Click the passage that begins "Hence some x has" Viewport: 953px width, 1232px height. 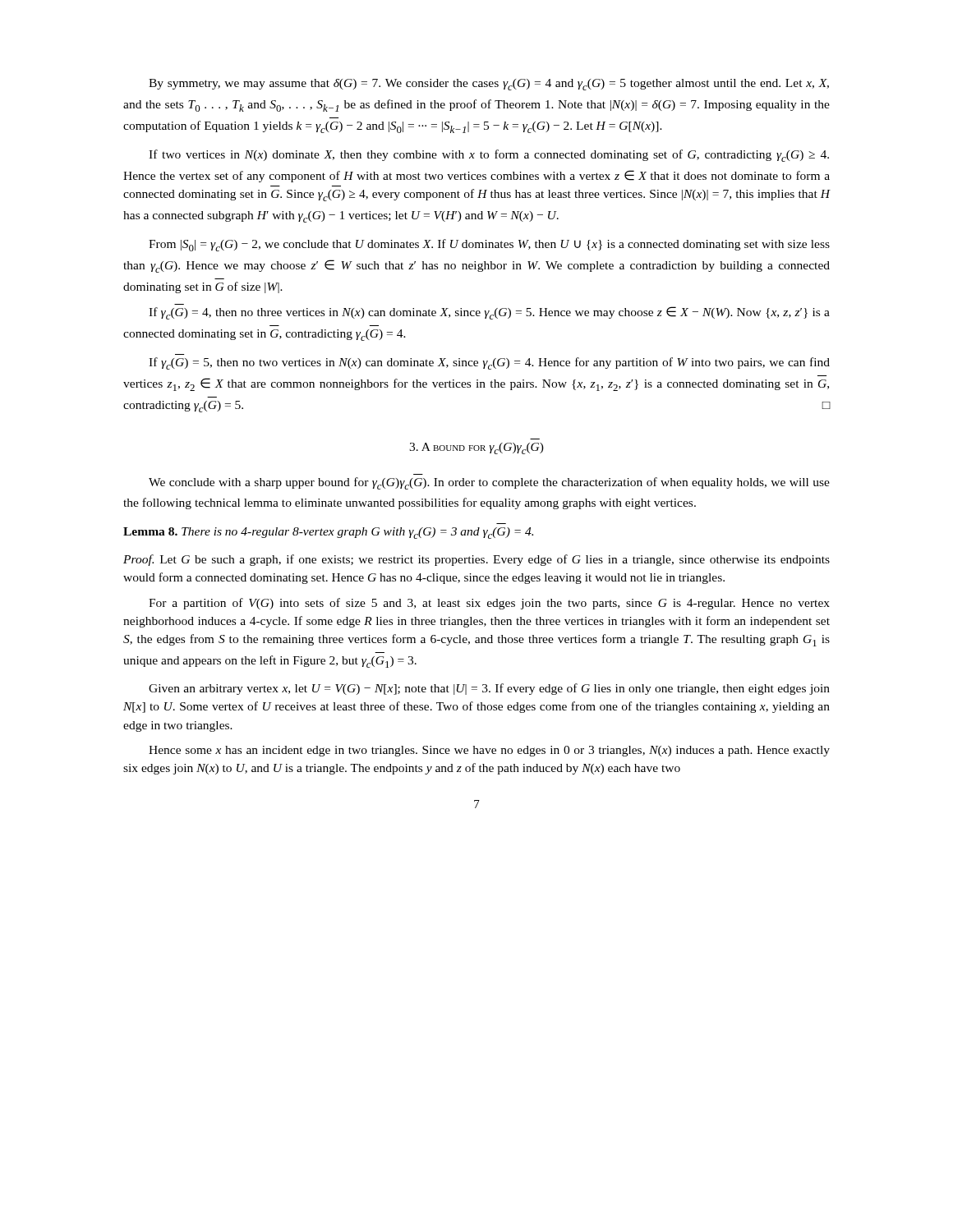(476, 759)
